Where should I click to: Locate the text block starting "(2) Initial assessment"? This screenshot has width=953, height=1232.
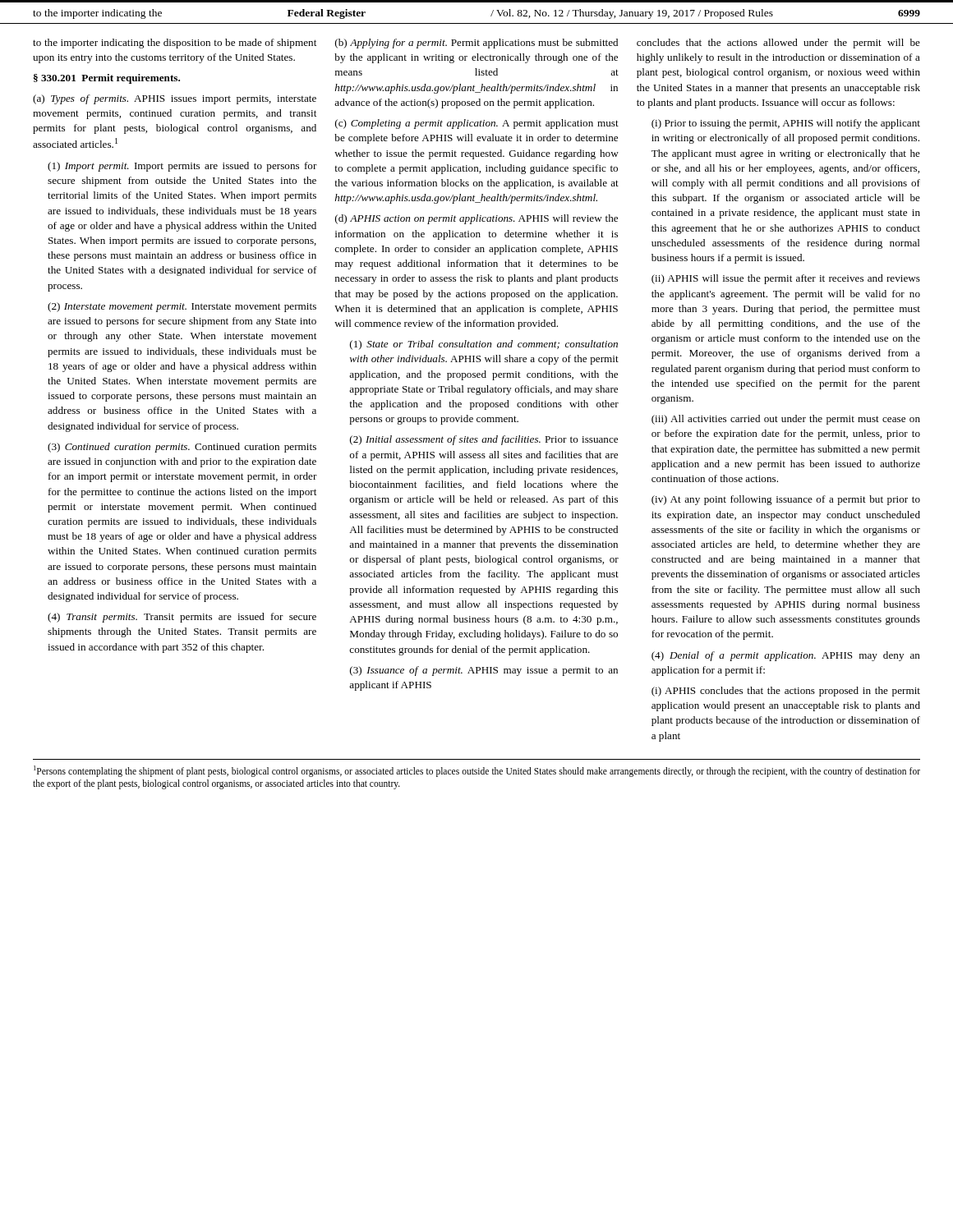(484, 544)
